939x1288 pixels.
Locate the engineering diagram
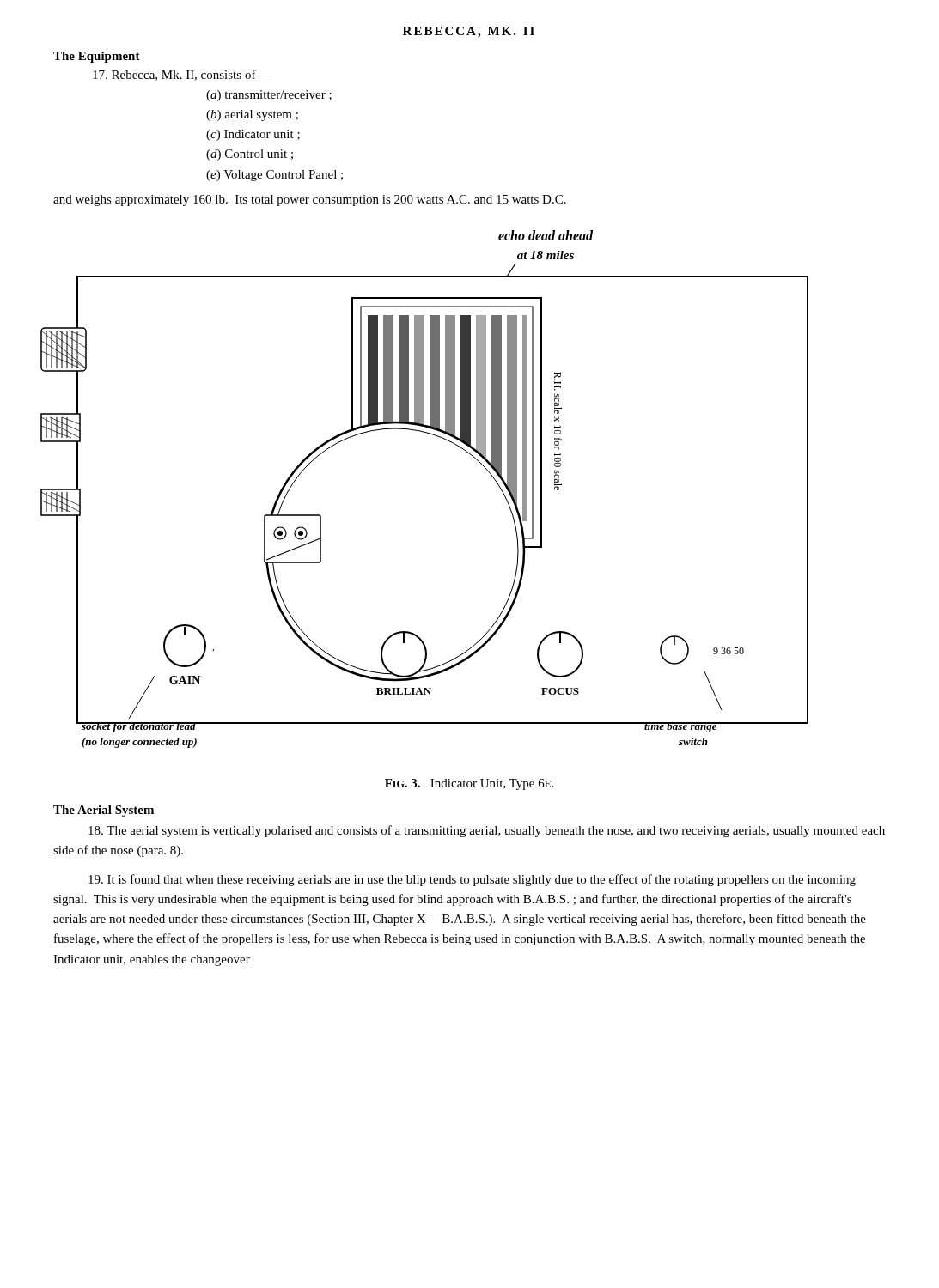click(468, 495)
